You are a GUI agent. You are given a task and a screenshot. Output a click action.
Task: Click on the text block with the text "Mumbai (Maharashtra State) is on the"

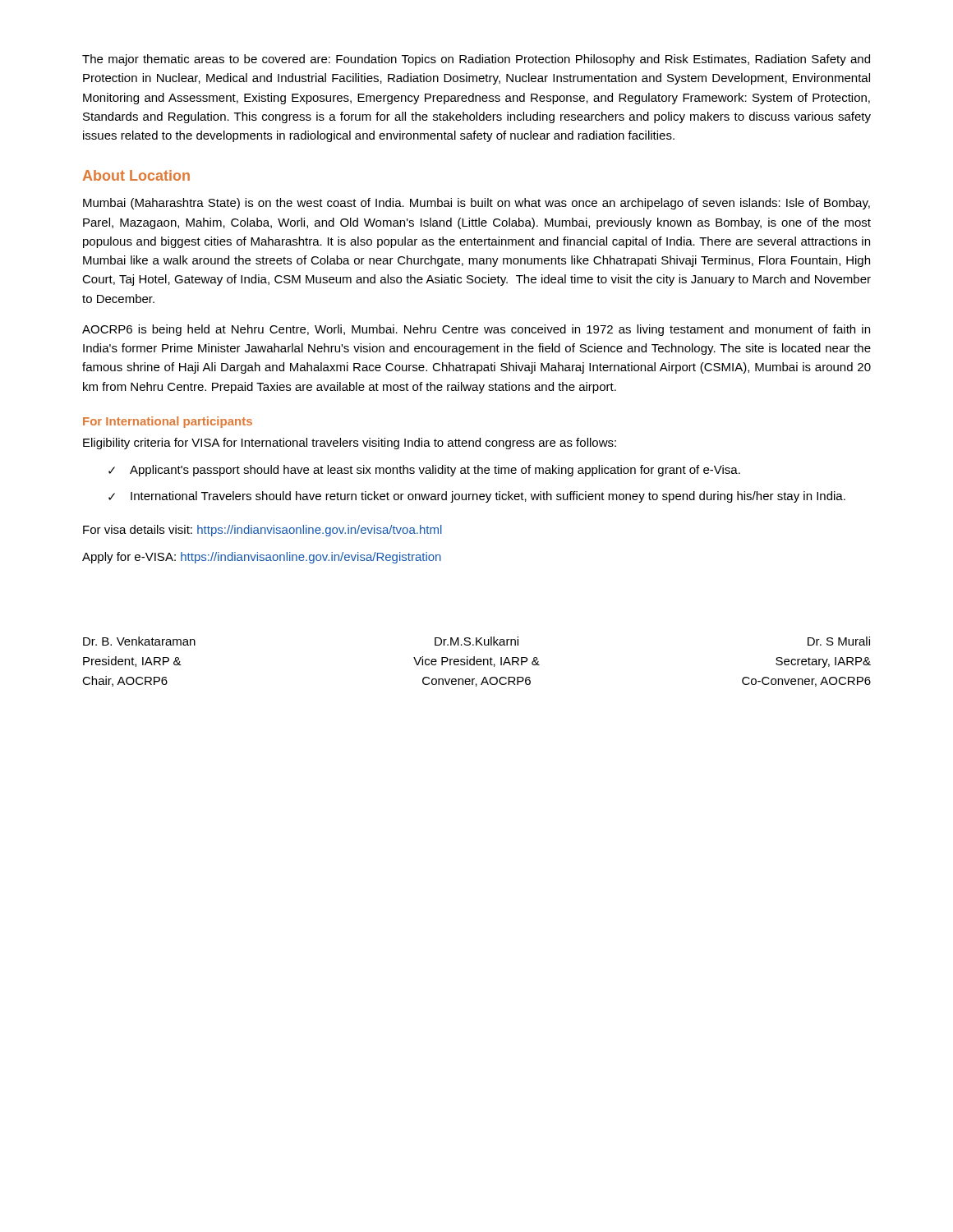pyautogui.click(x=476, y=250)
